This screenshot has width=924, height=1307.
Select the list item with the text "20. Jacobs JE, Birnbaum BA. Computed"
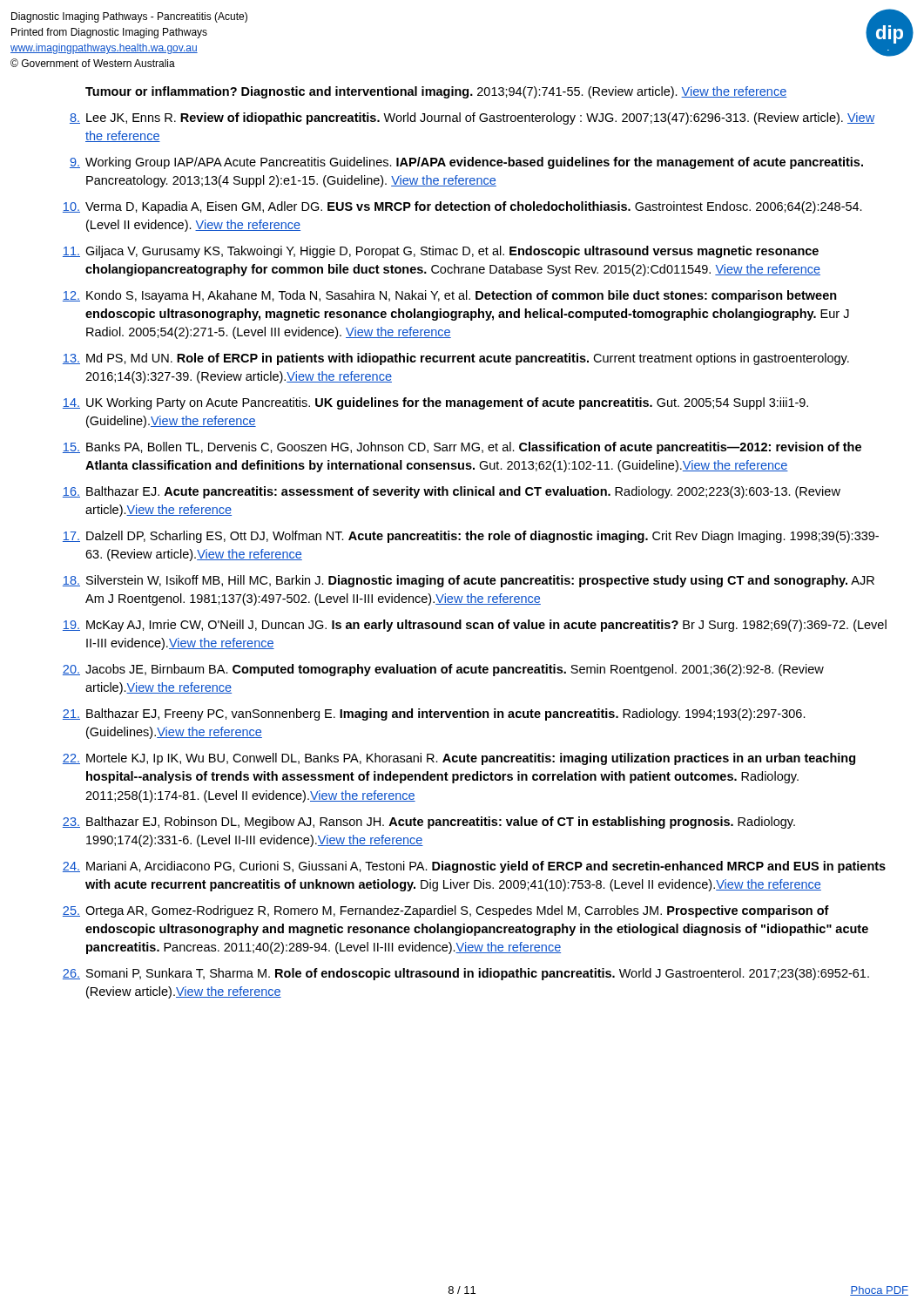coord(471,679)
